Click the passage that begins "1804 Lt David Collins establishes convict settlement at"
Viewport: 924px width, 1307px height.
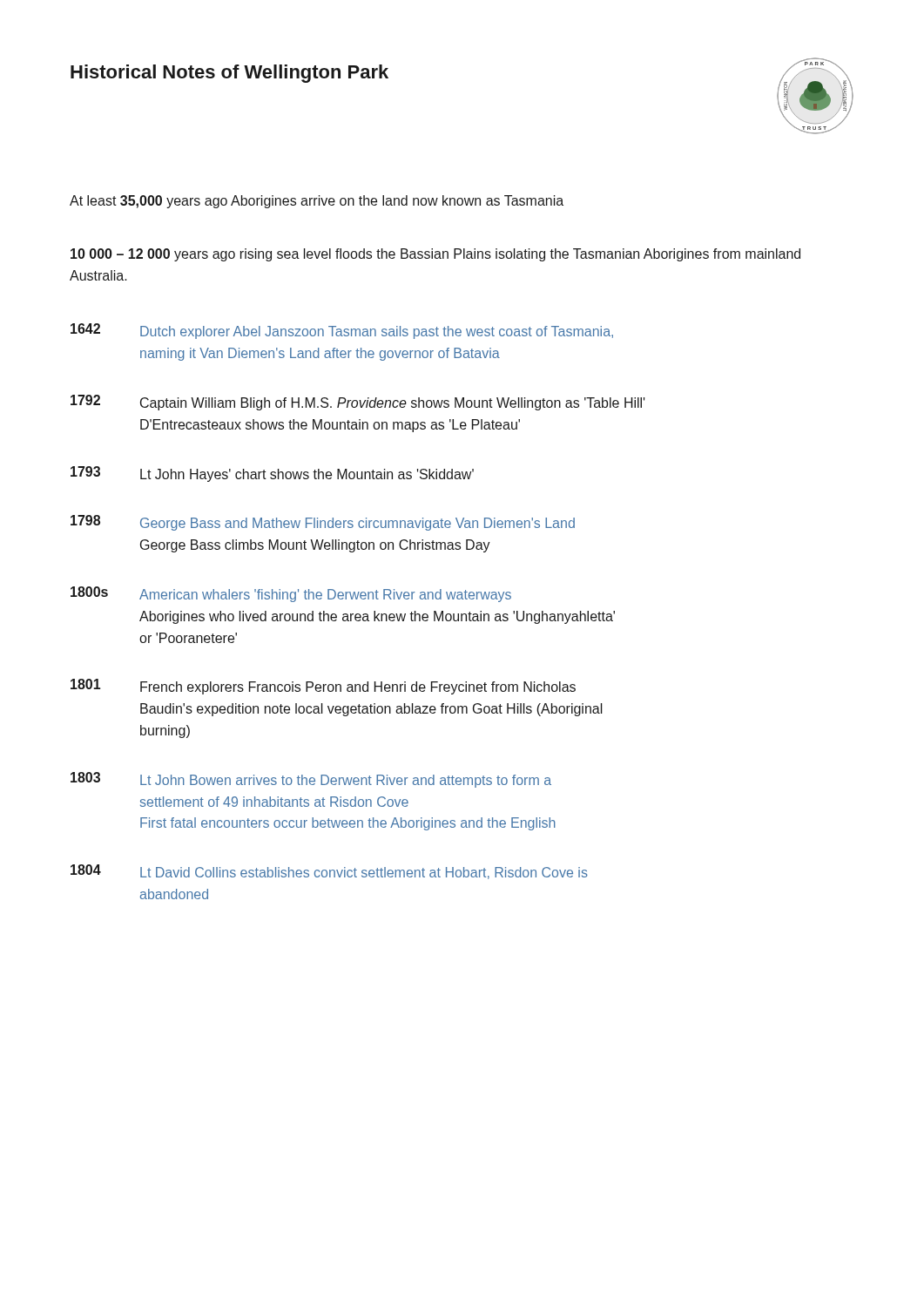[462, 884]
